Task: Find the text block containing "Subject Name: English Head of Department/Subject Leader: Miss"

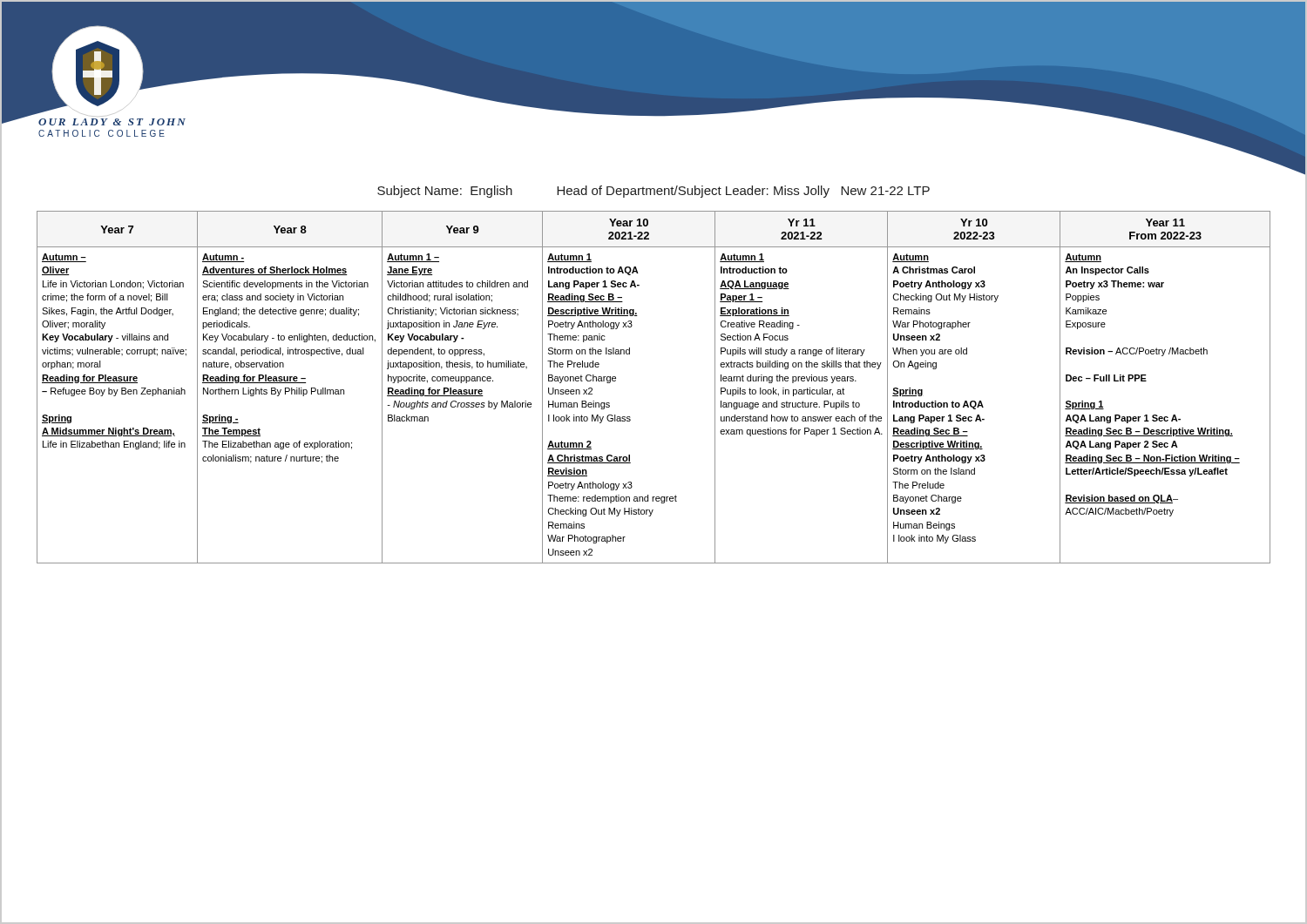Action: click(x=654, y=190)
